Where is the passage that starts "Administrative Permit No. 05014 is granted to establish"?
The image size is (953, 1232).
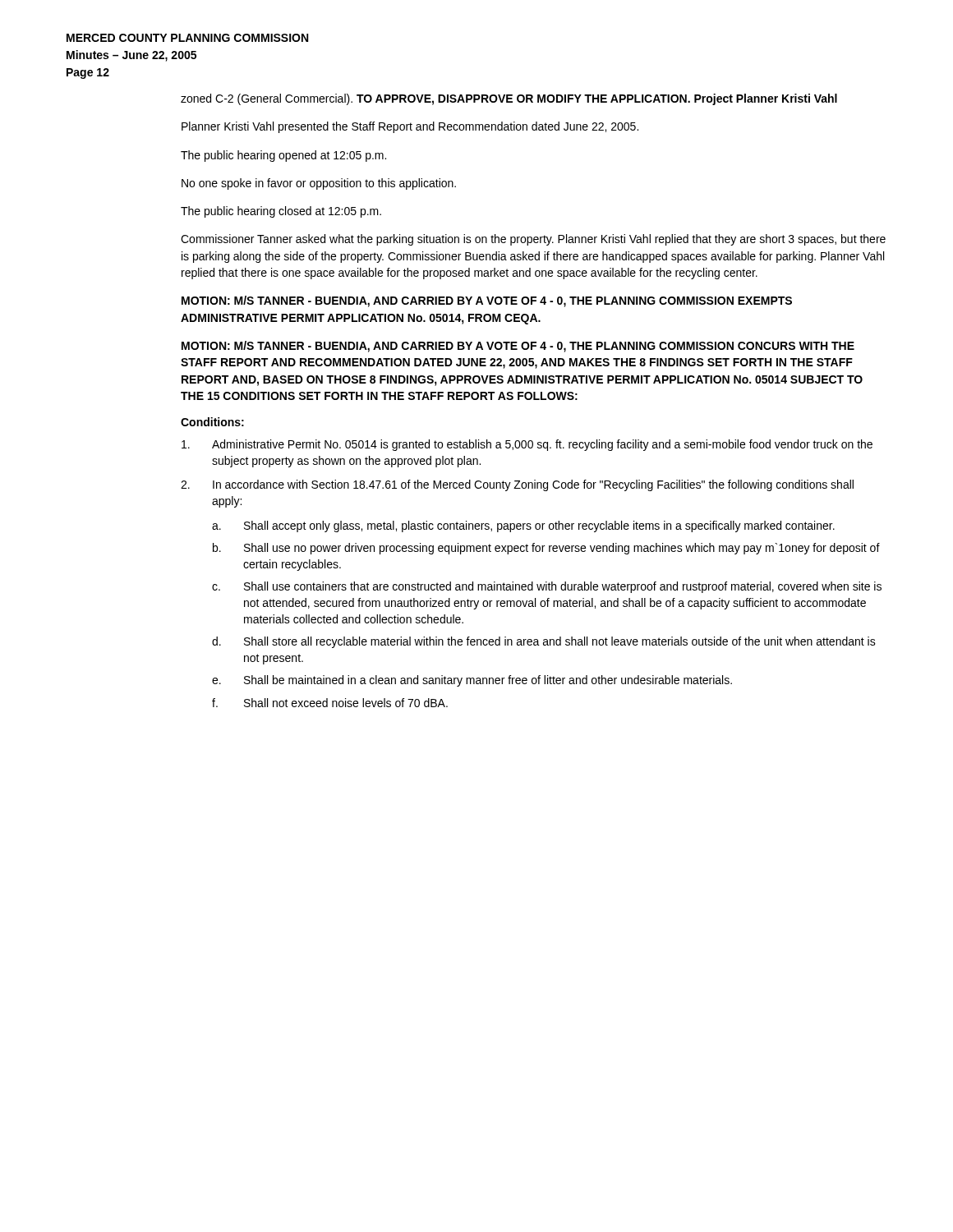point(534,453)
